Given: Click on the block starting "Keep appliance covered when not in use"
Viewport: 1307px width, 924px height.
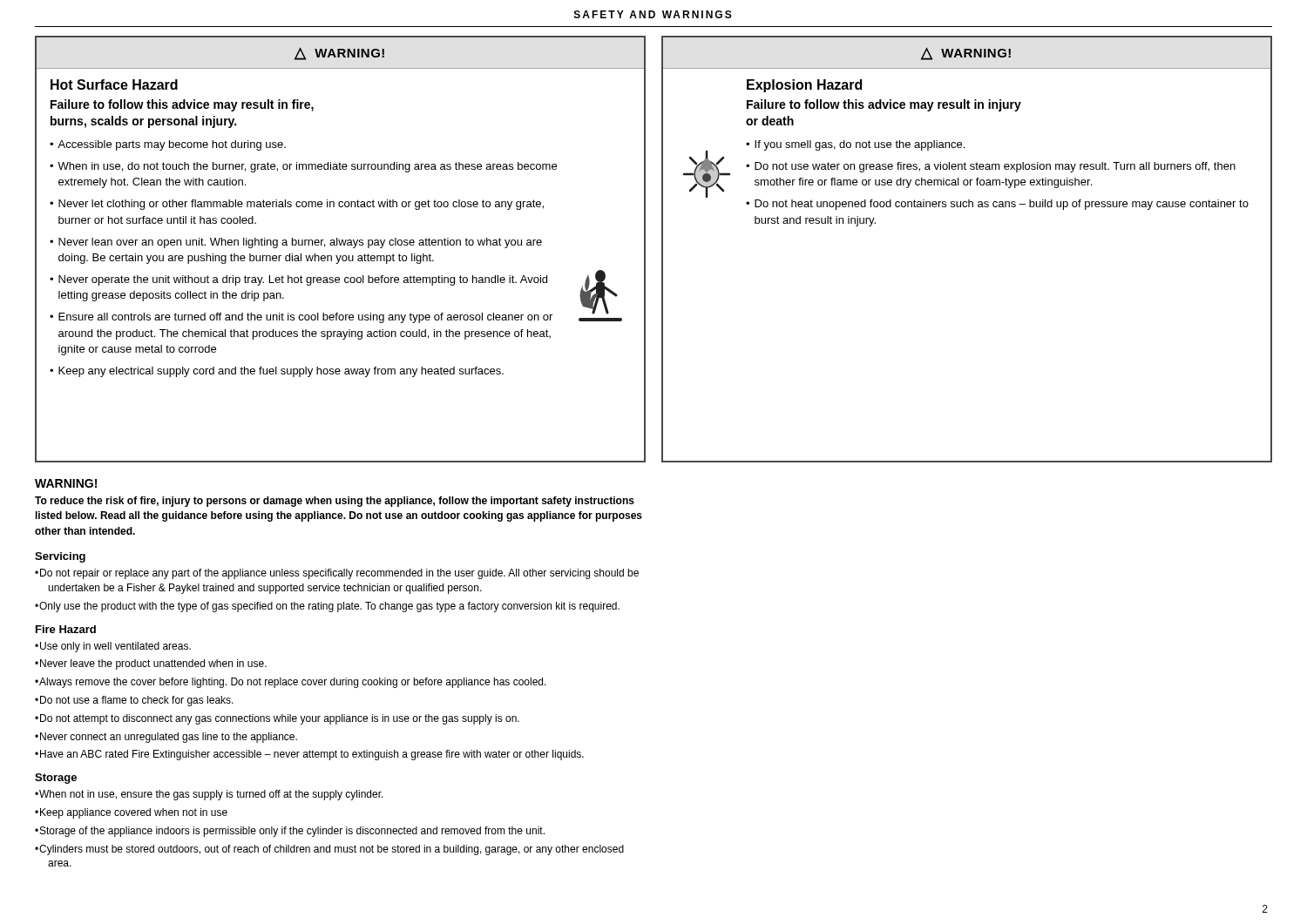Looking at the screenshot, I should [x=133, y=813].
